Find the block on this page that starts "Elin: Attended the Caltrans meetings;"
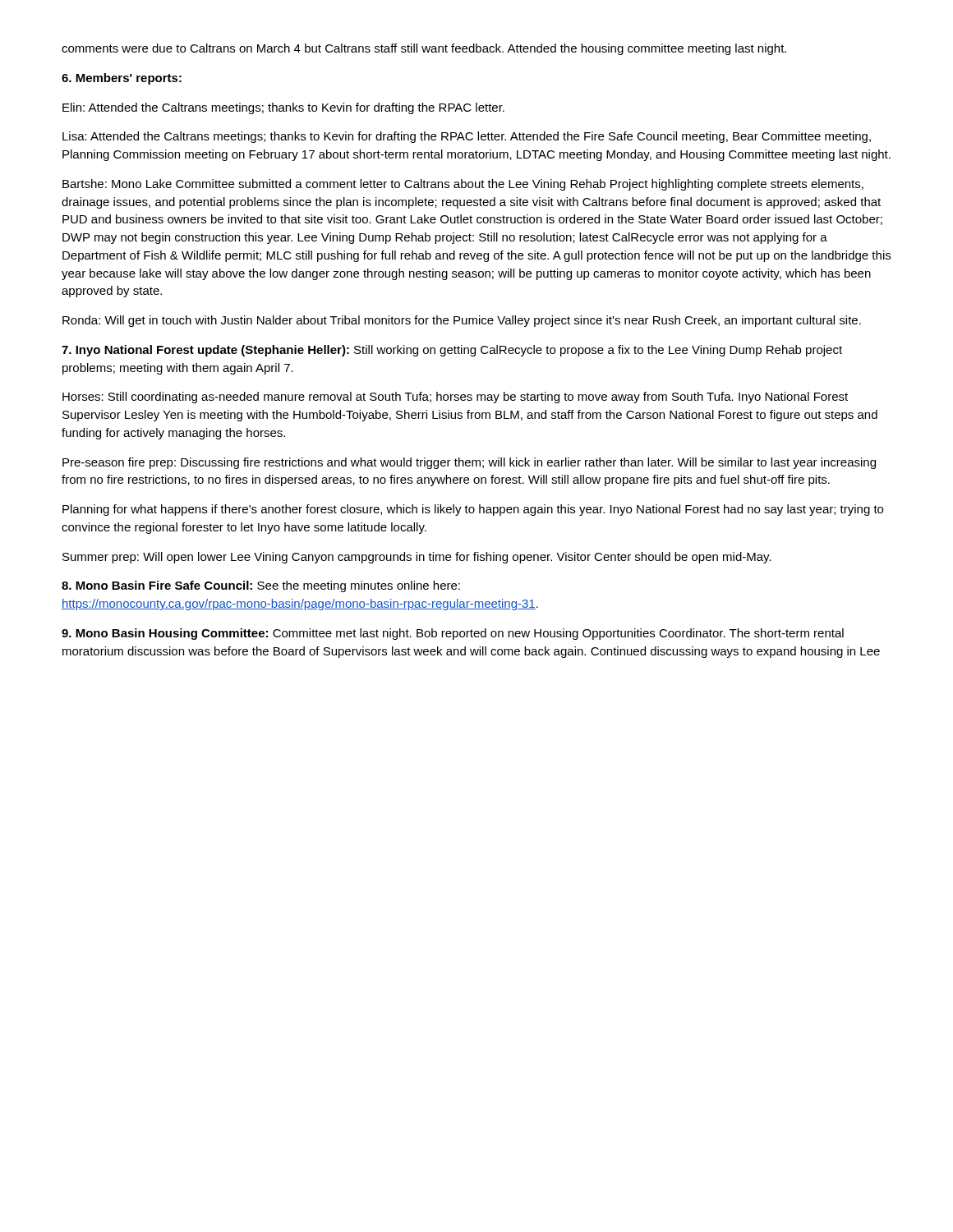 tap(283, 107)
